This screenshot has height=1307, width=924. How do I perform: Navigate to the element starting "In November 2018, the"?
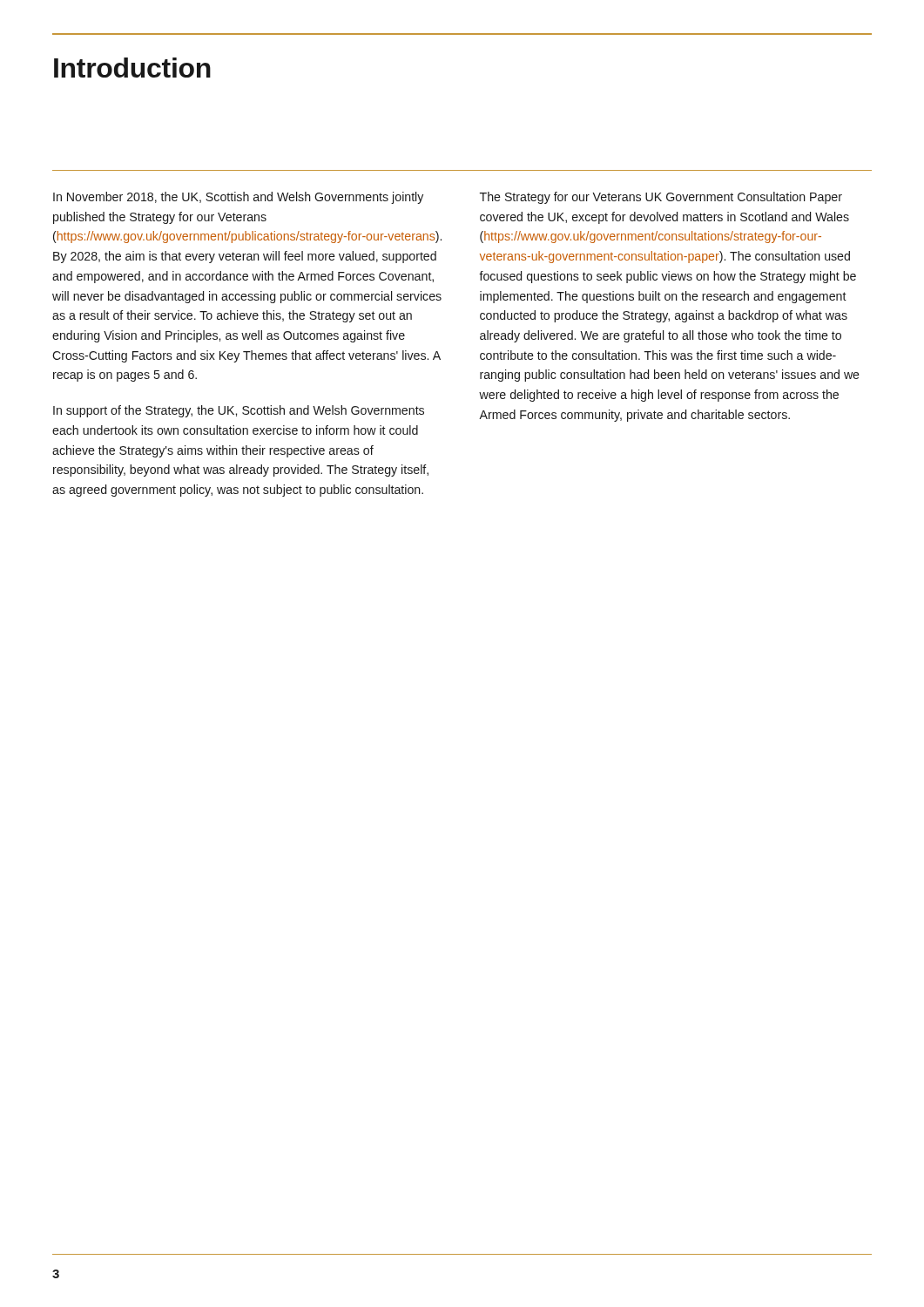point(248,344)
